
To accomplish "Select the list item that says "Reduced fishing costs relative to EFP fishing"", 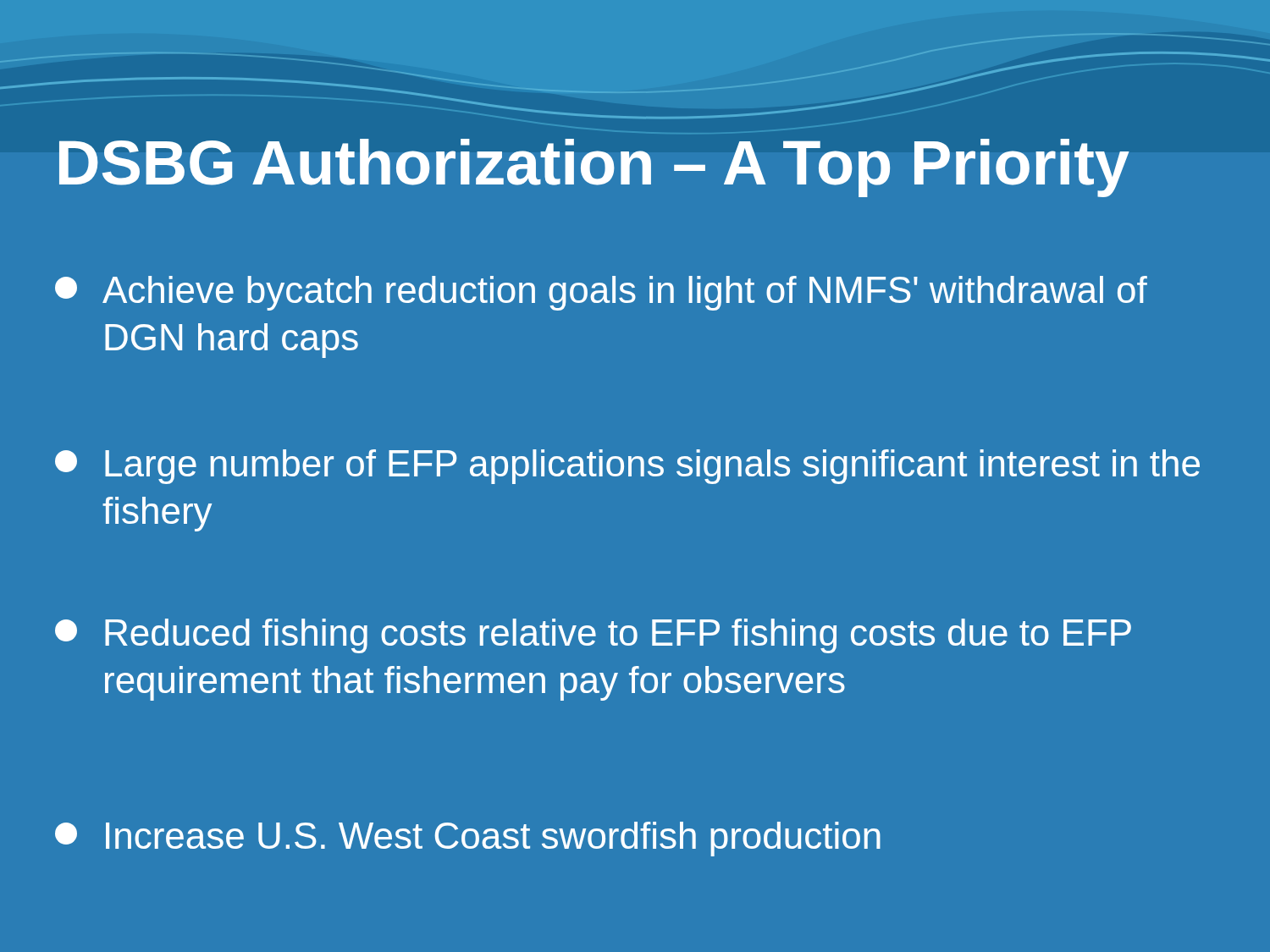I will [x=635, y=657].
